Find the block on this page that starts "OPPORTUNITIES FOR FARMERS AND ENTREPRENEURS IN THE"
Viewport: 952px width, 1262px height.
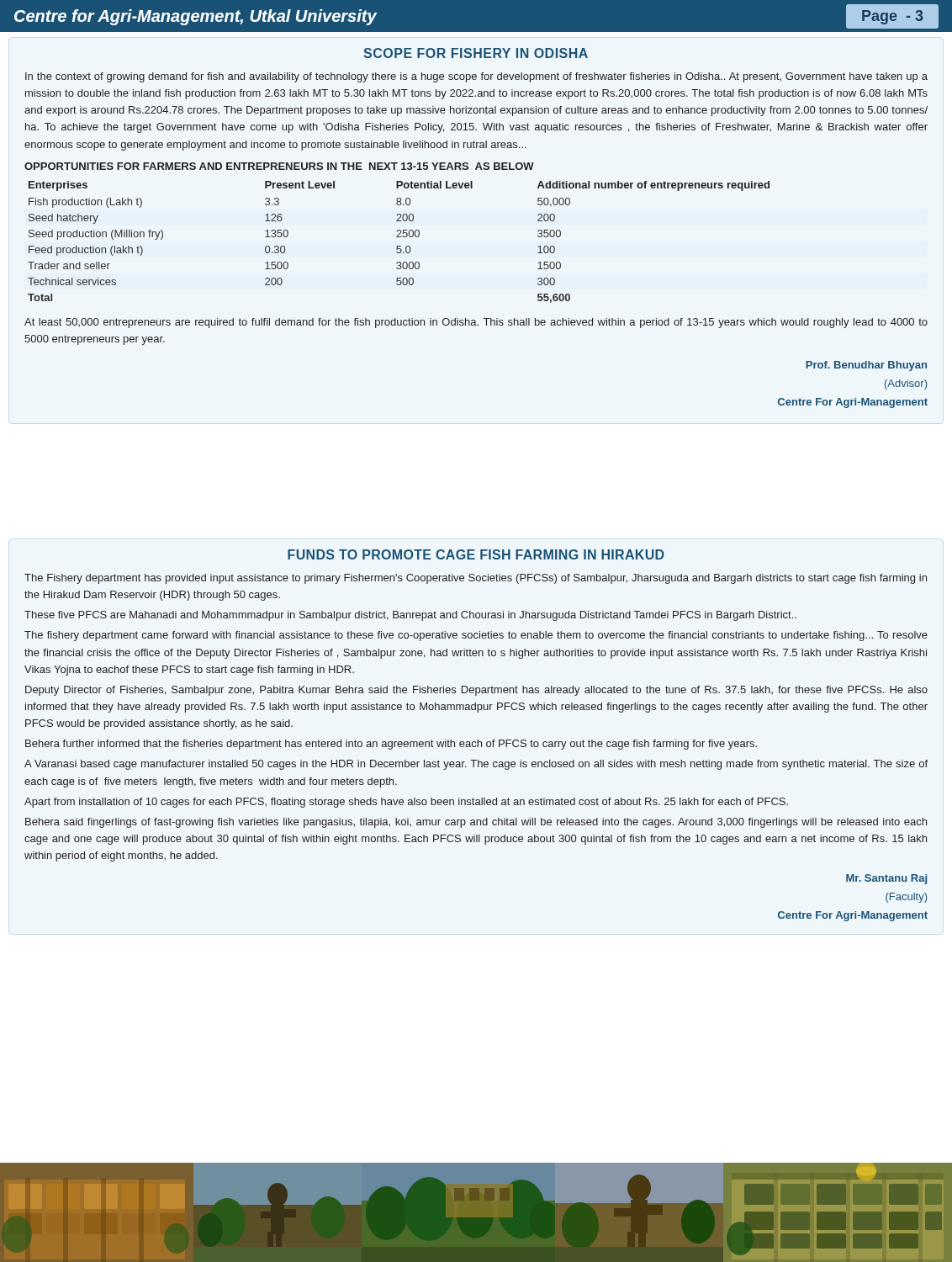279,166
